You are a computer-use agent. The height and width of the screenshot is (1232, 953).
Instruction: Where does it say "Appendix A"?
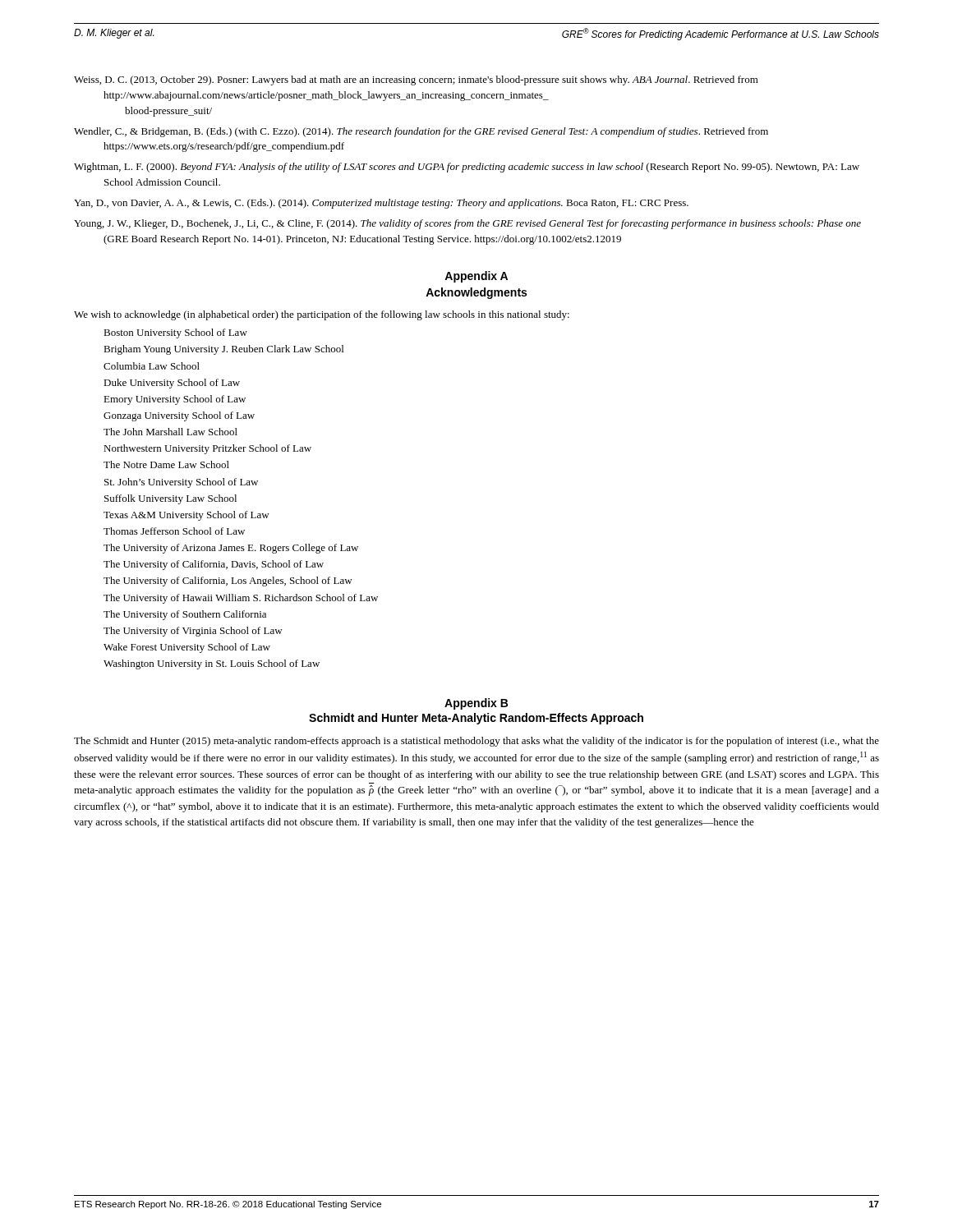476,276
